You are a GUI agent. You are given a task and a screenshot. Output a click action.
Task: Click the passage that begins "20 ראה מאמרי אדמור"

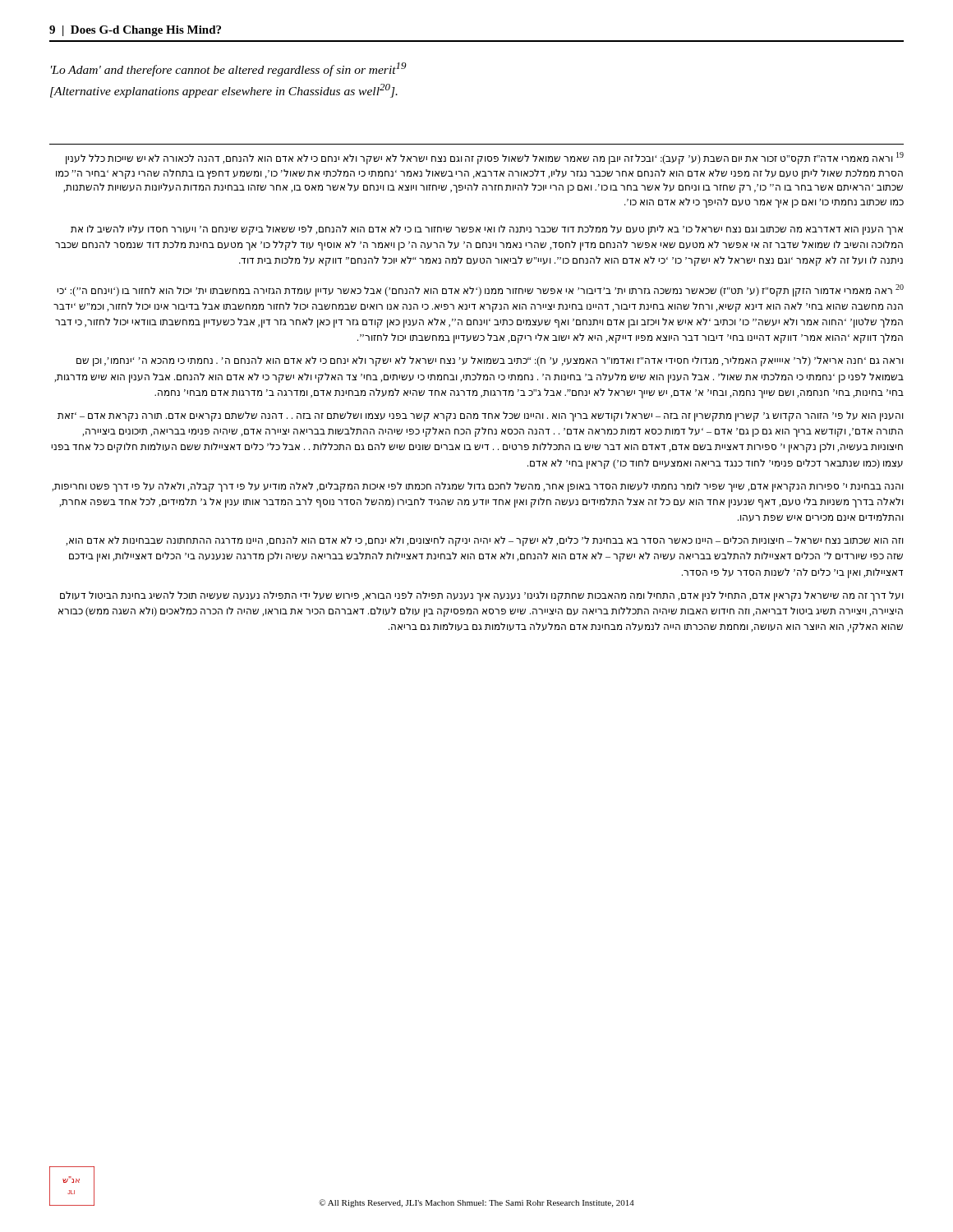(479, 313)
